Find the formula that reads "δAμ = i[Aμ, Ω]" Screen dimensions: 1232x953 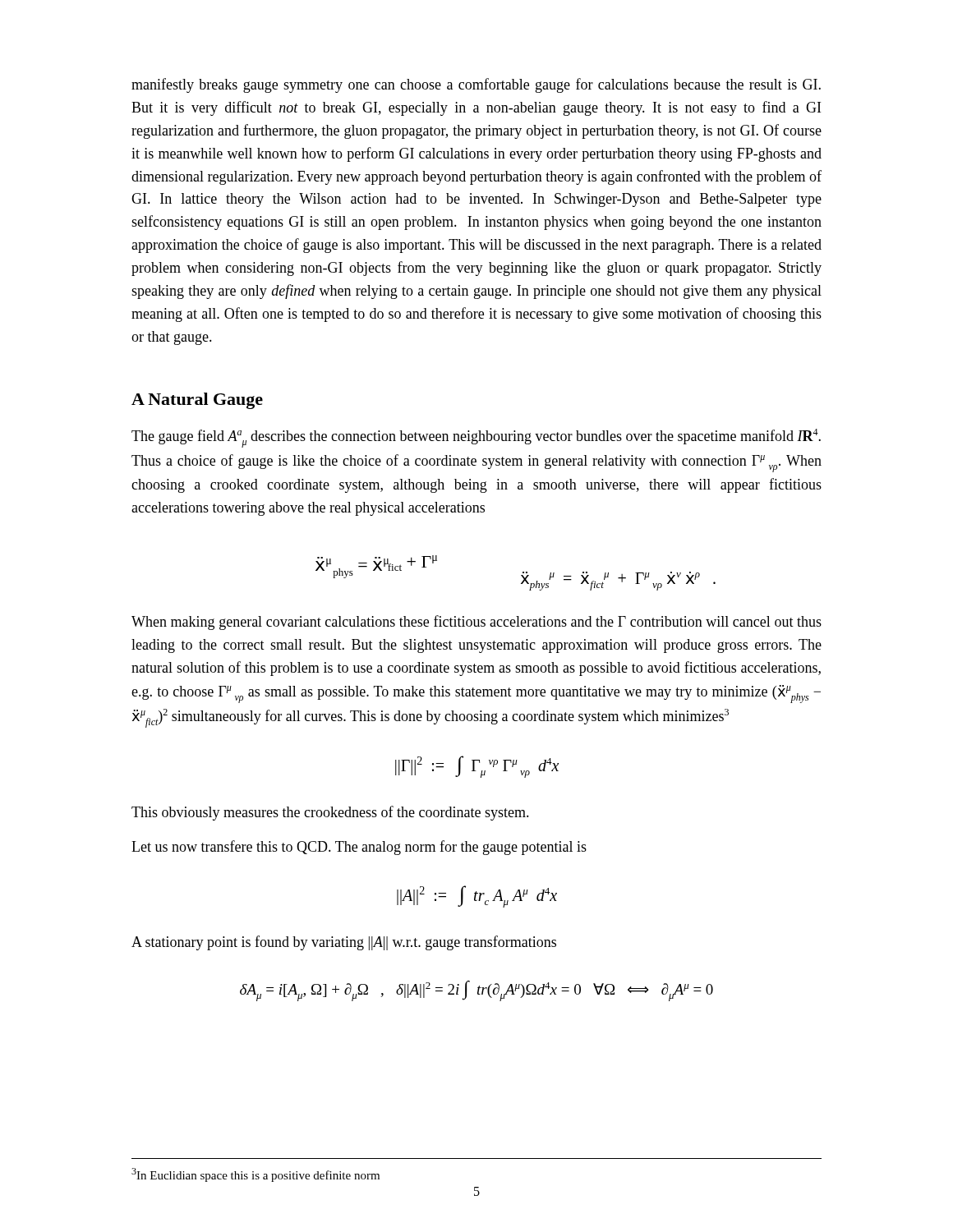(x=476, y=989)
